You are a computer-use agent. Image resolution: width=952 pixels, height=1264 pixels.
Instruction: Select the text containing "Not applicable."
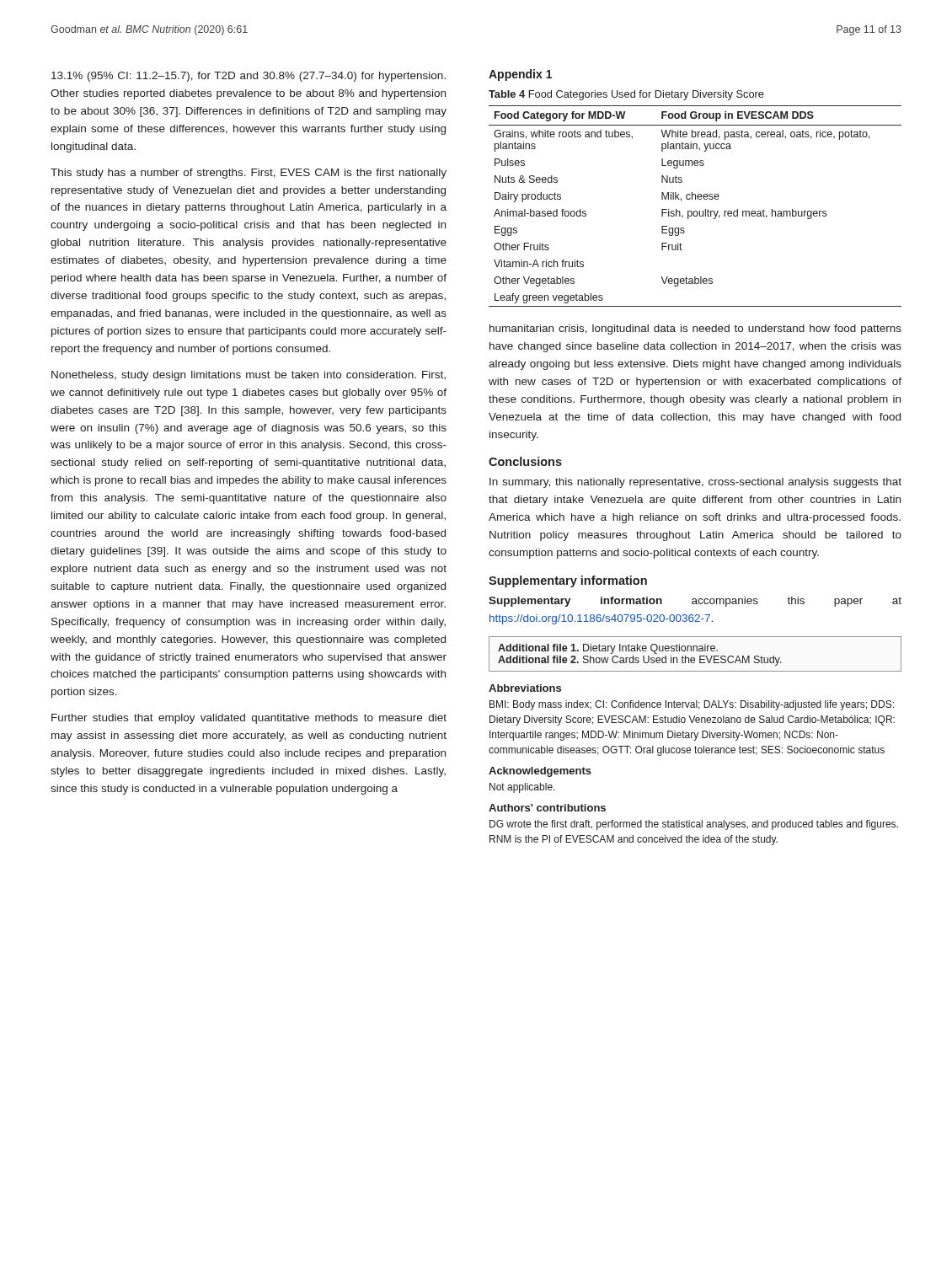[x=522, y=787]
